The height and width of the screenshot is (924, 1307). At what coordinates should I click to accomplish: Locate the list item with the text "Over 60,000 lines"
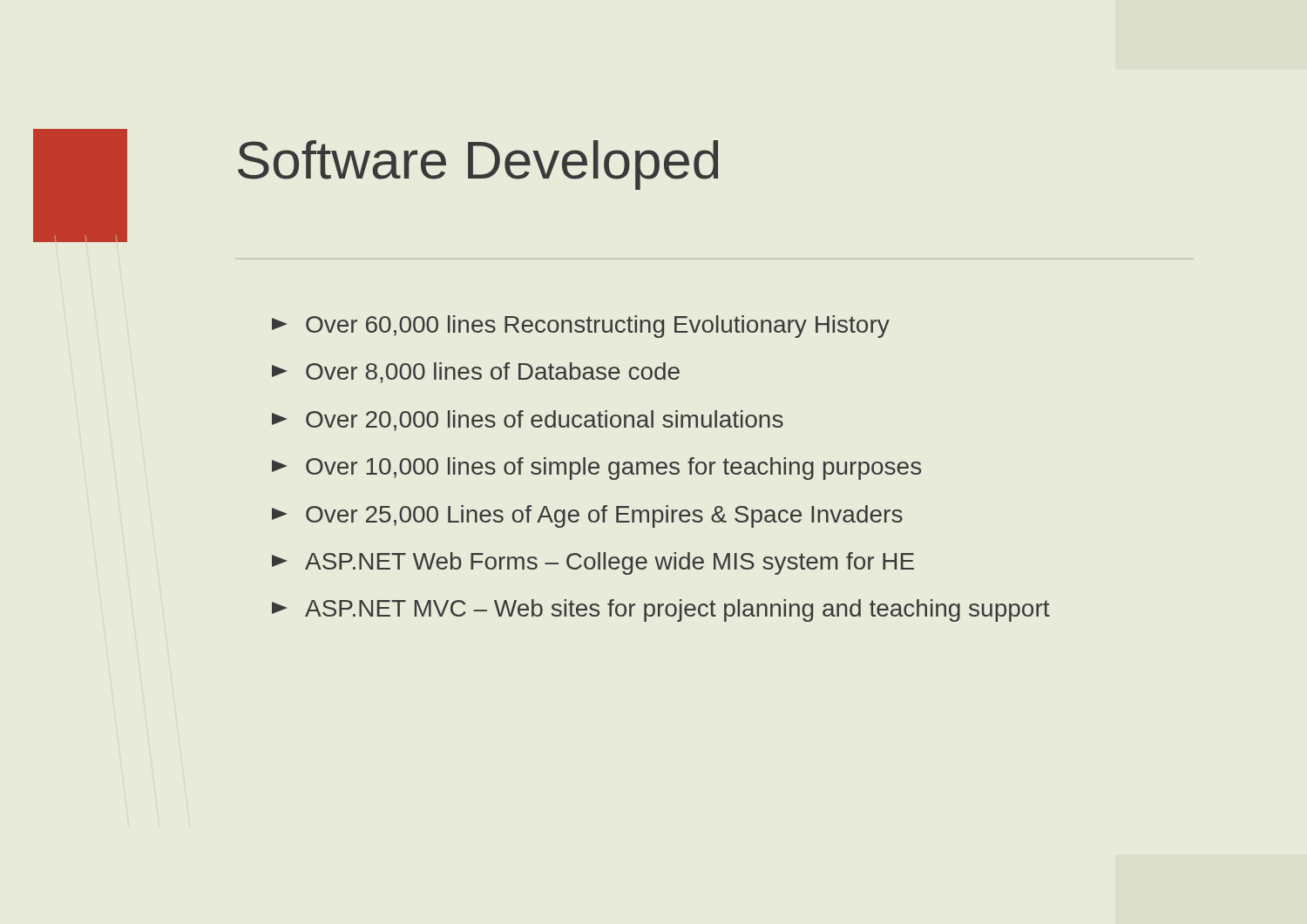tap(580, 325)
